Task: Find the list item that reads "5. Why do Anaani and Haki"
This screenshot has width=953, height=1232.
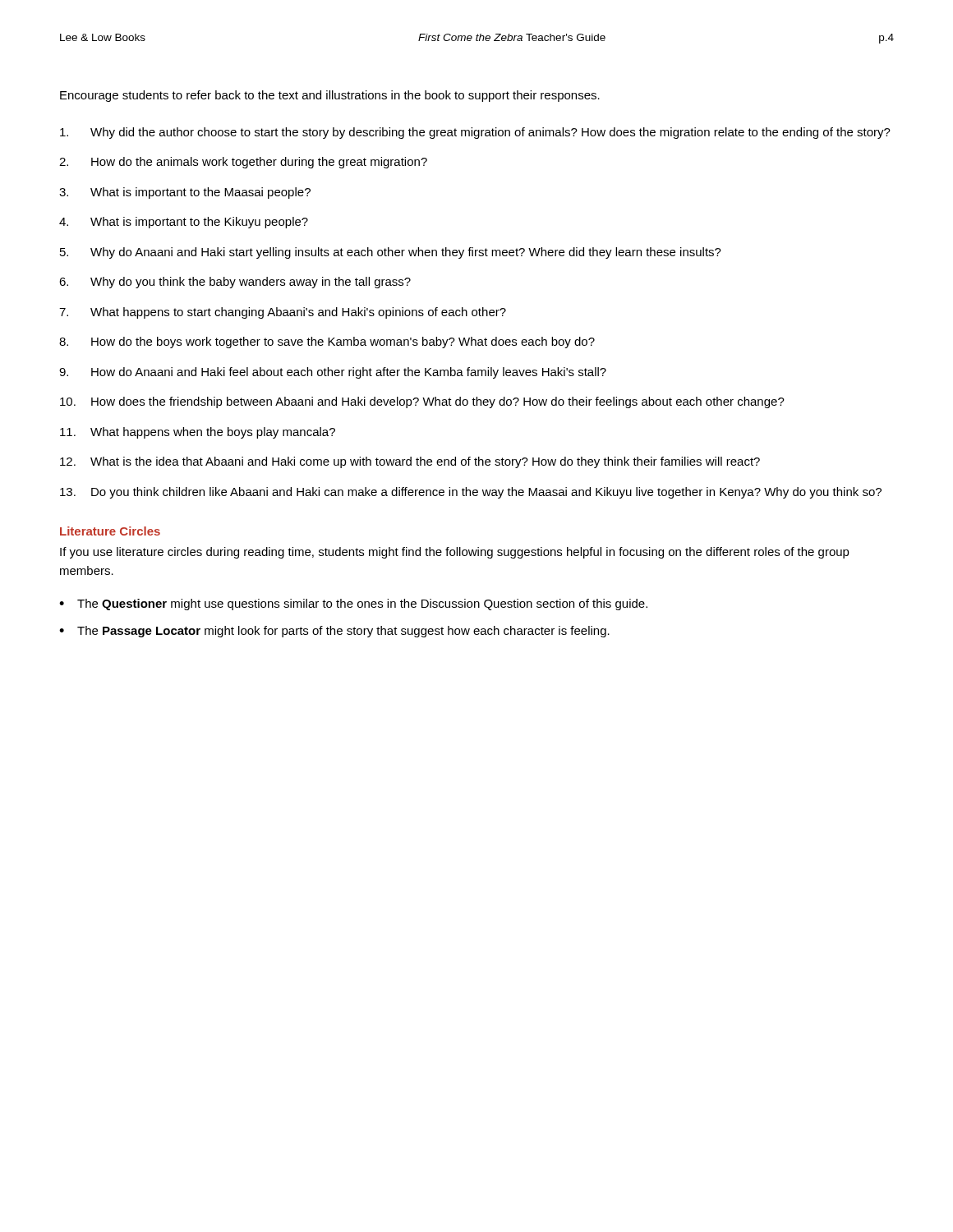Action: pos(476,252)
